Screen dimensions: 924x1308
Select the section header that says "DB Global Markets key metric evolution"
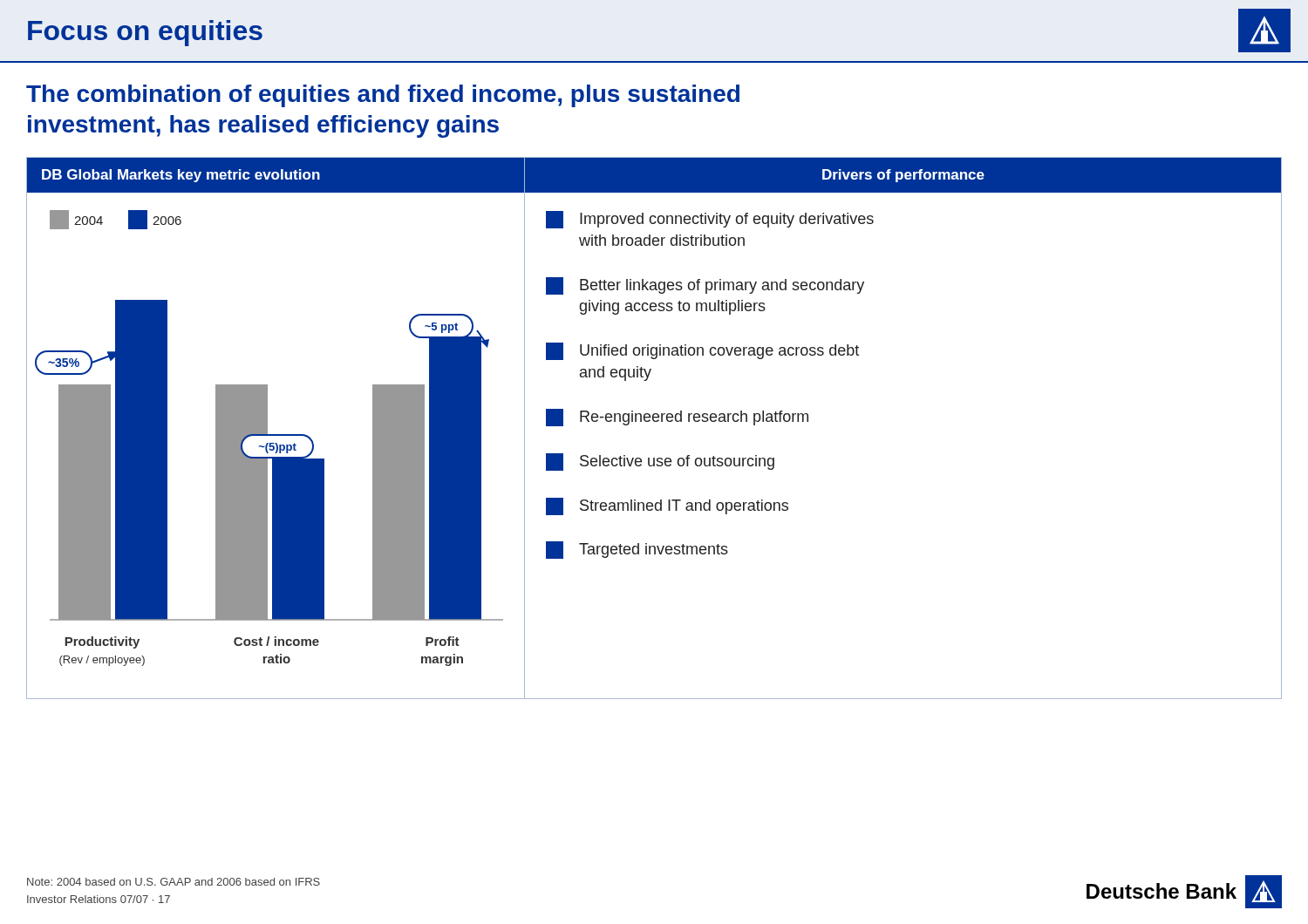point(181,175)
